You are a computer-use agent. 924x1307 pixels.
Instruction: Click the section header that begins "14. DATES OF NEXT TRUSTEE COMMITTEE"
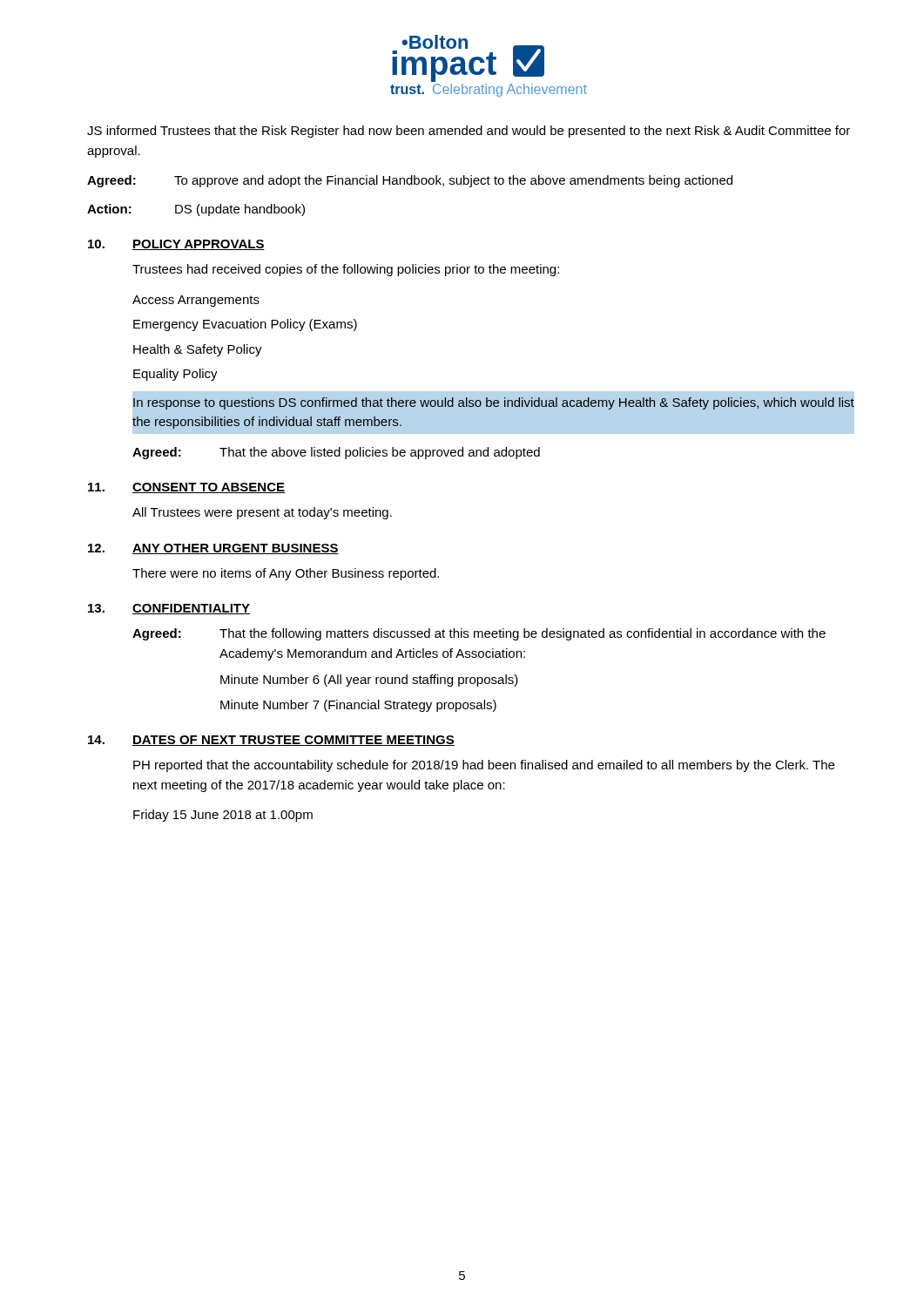(271, 739)
